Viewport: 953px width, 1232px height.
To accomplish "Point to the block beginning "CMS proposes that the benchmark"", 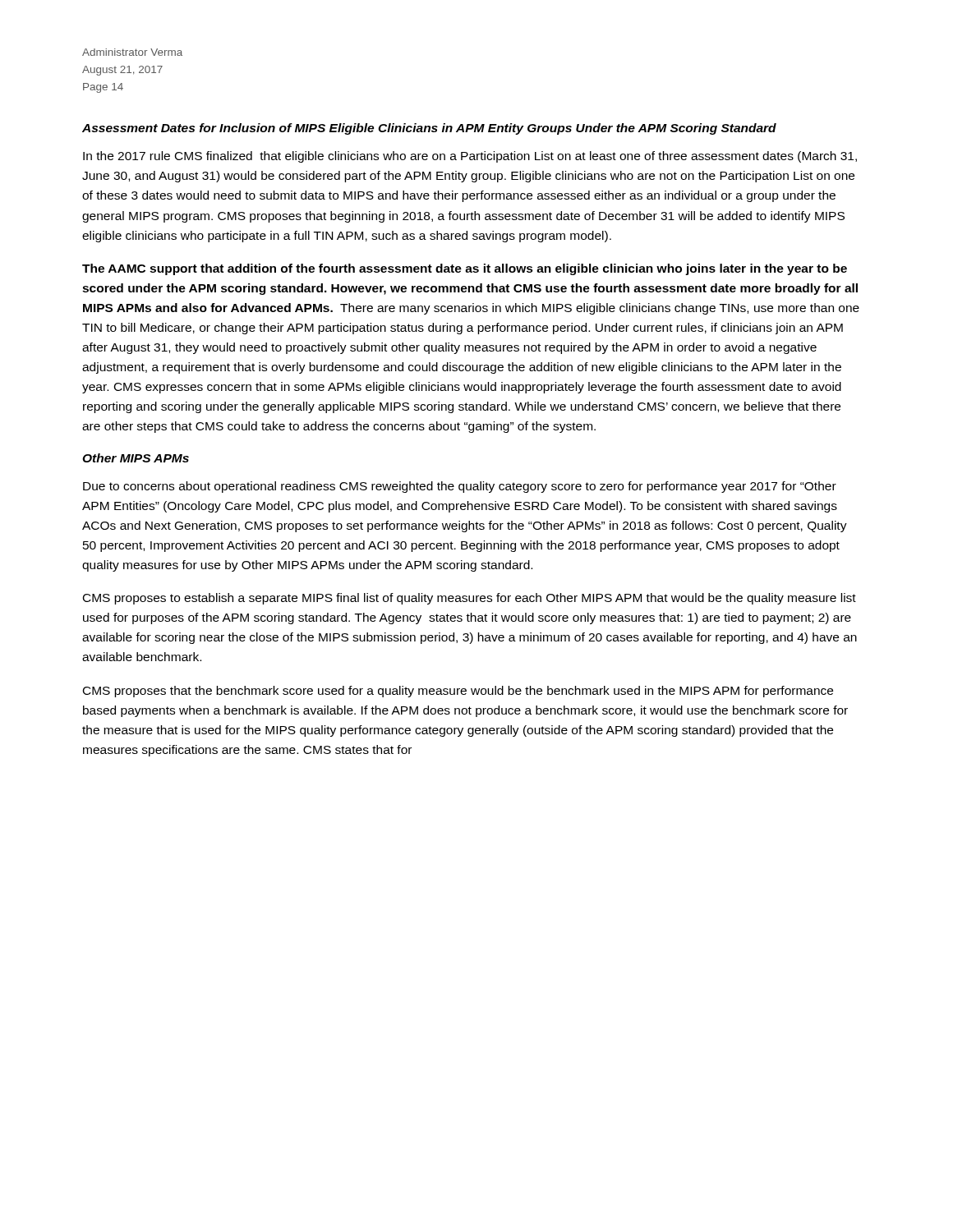I will 465,719.
